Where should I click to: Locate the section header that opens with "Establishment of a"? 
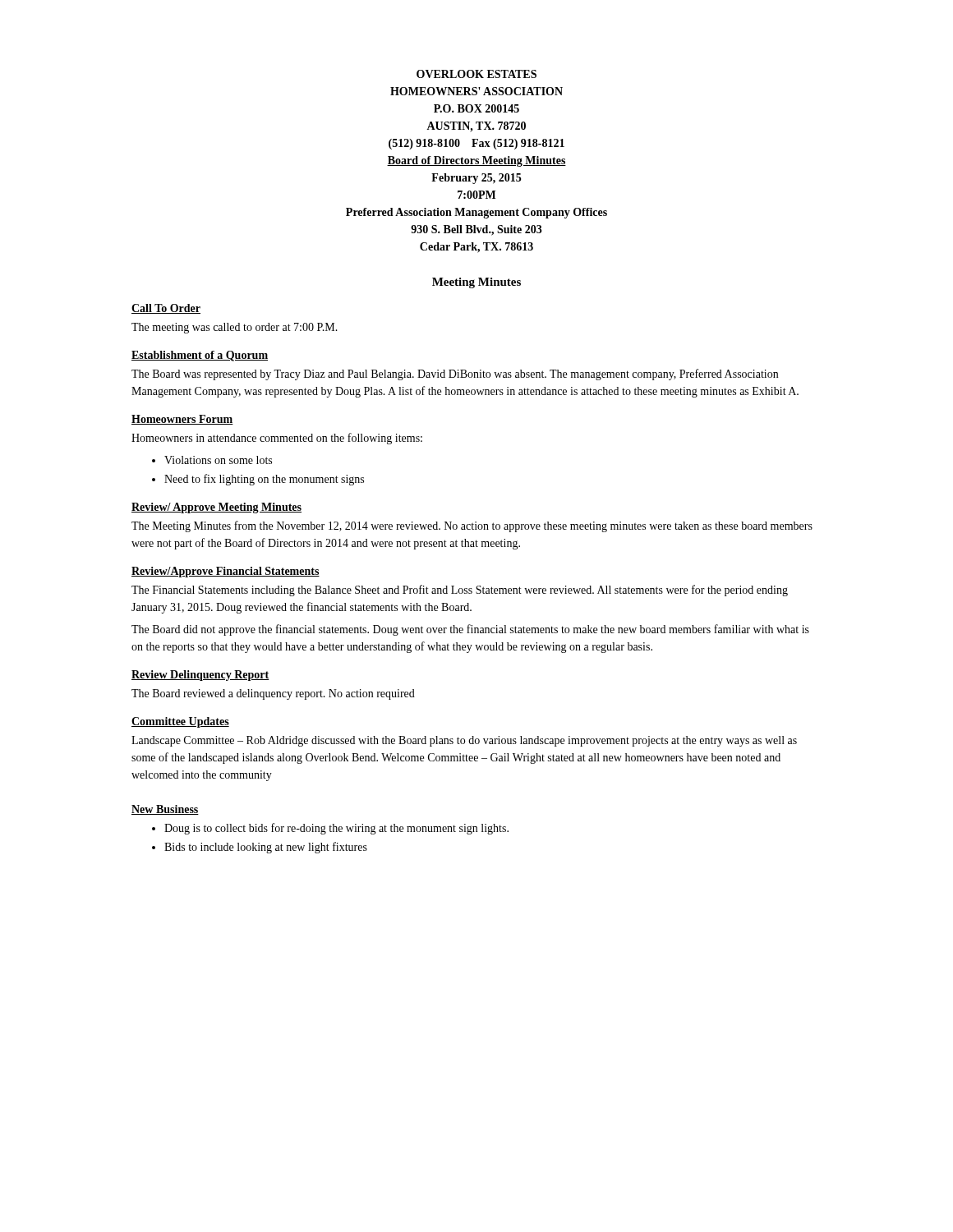(200, 355)
